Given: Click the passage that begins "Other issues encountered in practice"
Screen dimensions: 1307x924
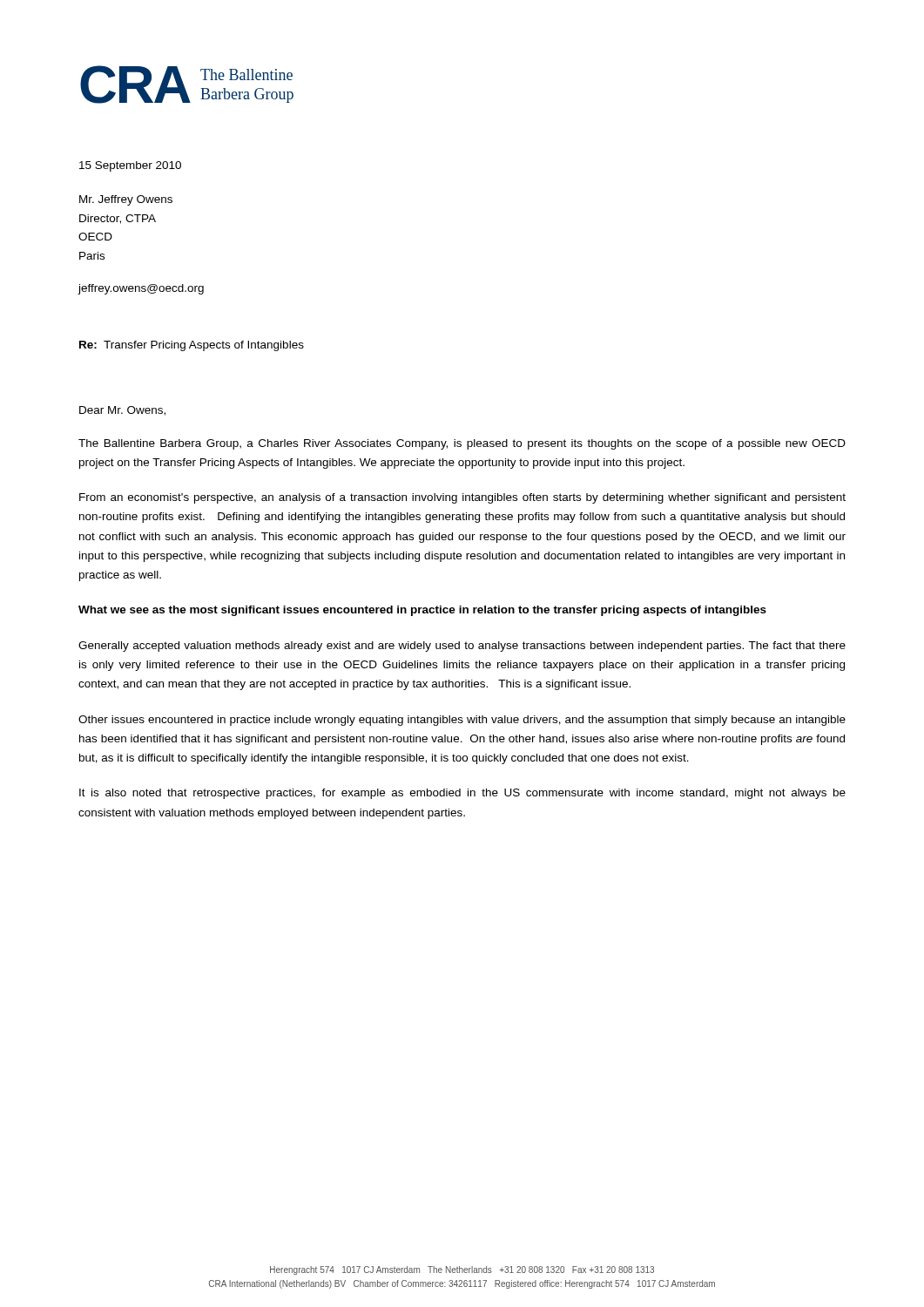Looking at the screenshot, I should [462, 738].
